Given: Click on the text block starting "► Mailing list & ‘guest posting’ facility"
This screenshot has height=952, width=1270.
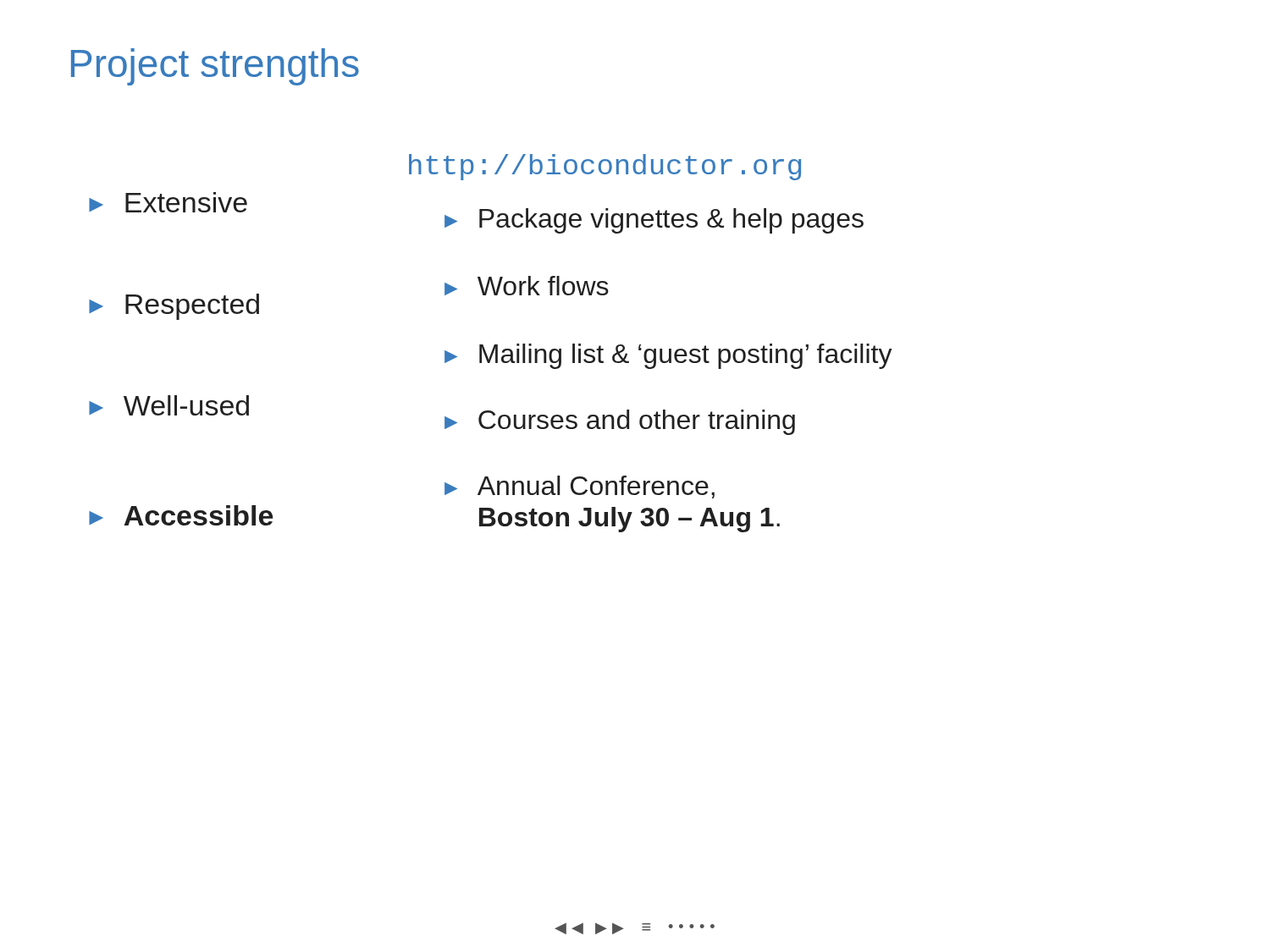Looking at the screenshot, I should (666, 354).
